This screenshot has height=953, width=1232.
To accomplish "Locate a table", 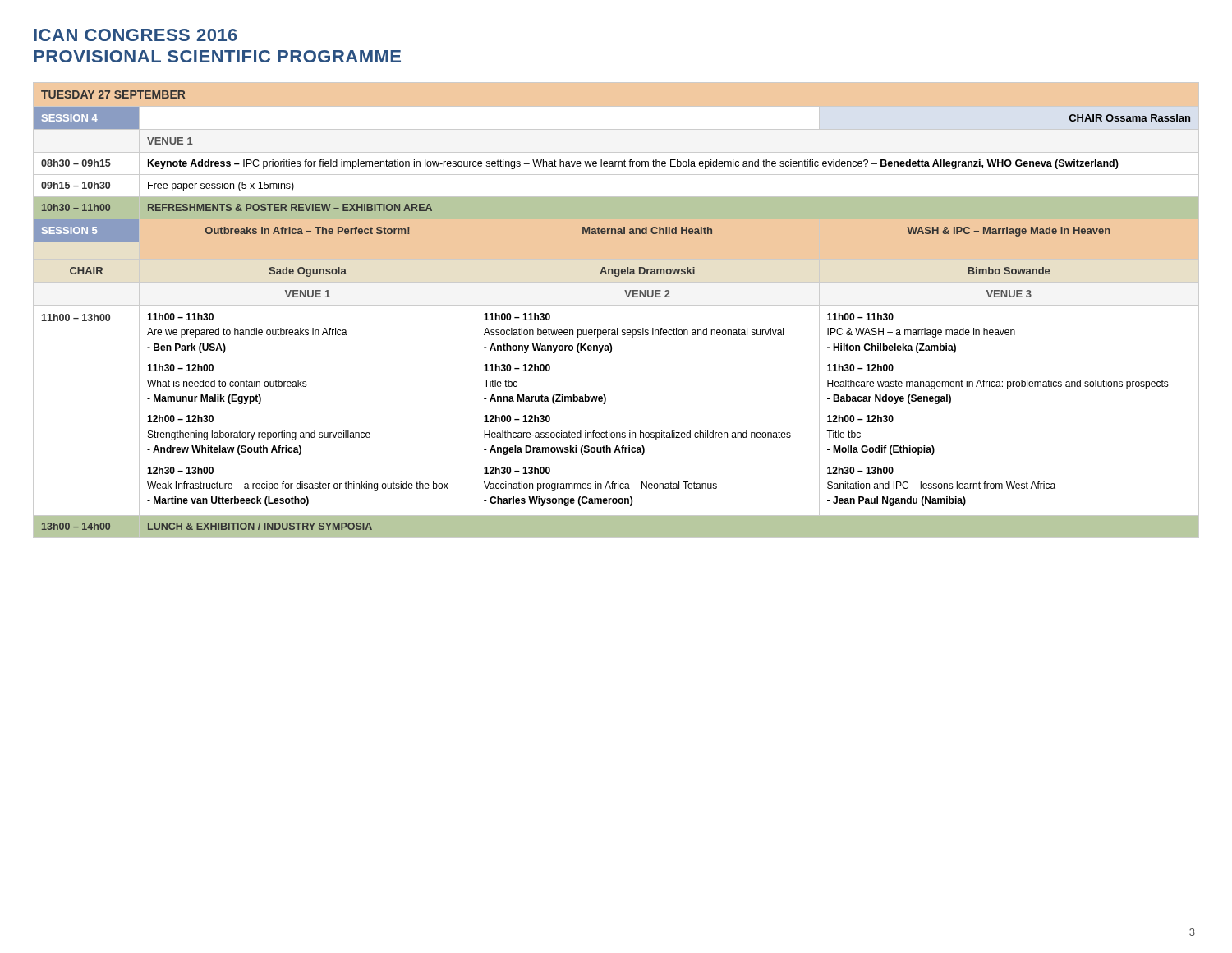I will pos(616,310).
